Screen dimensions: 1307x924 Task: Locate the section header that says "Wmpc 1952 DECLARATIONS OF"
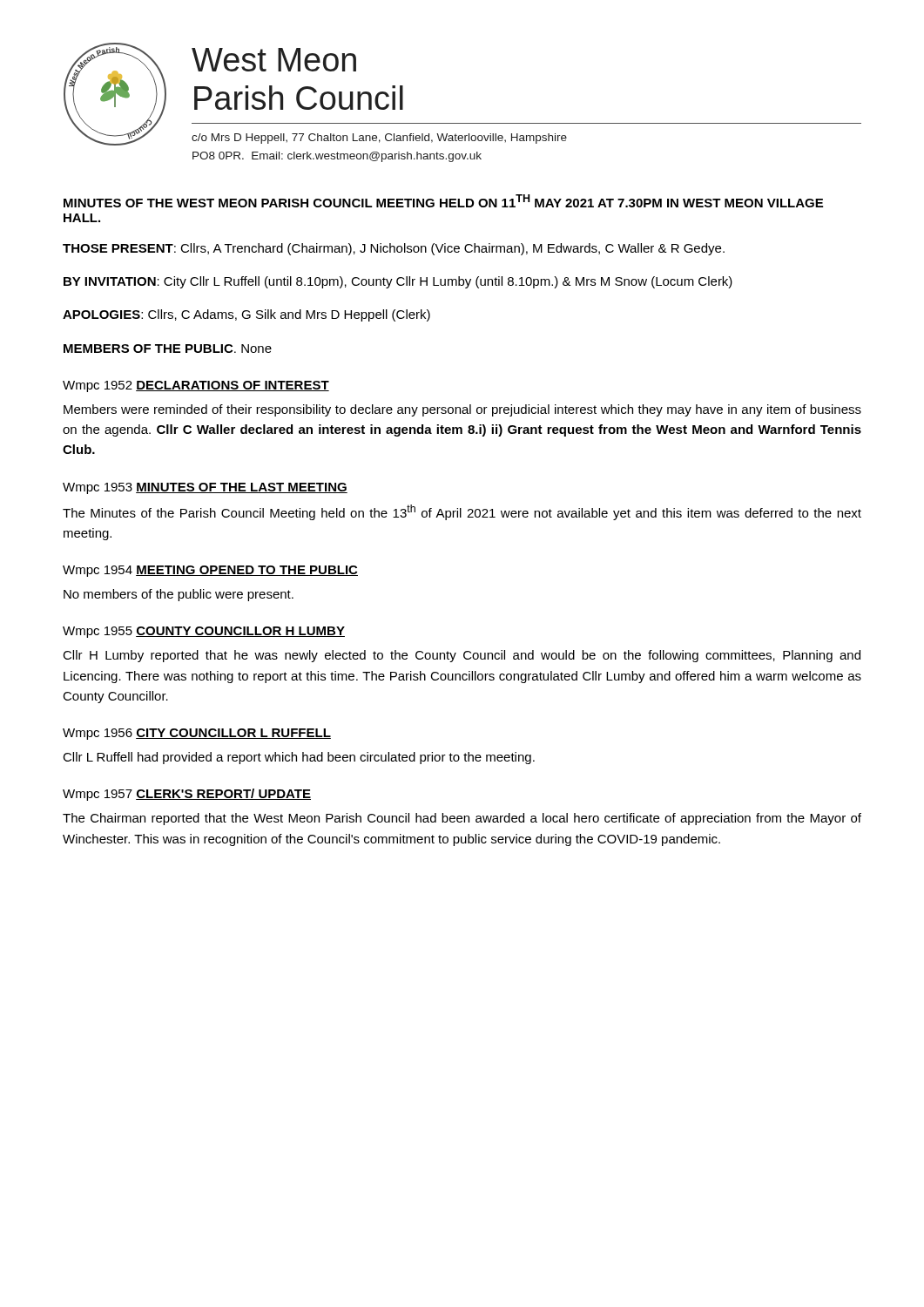pos(196,386)
